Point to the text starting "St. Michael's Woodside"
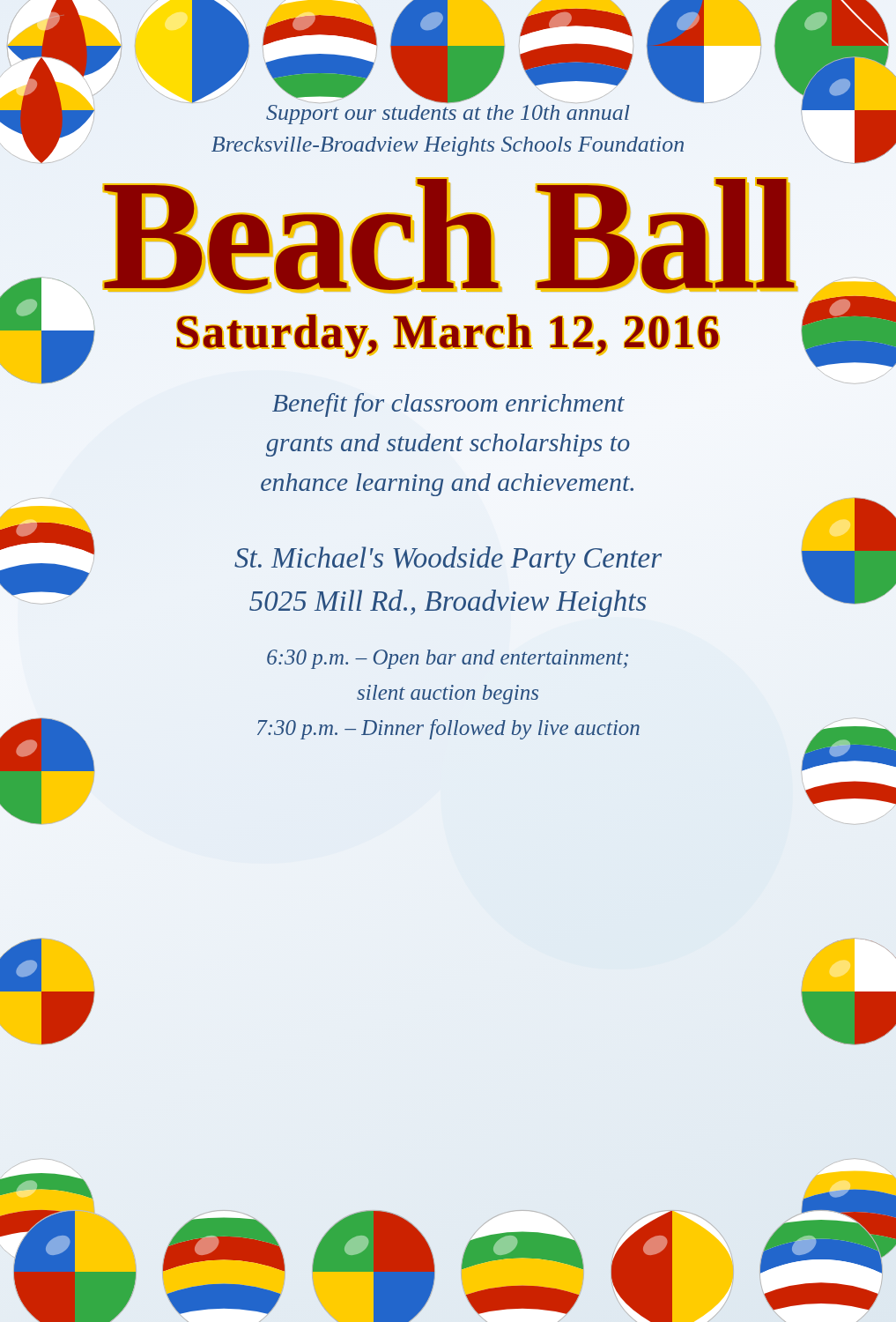This screenshot has width=896, height=1322. click(x=448, y=580)
